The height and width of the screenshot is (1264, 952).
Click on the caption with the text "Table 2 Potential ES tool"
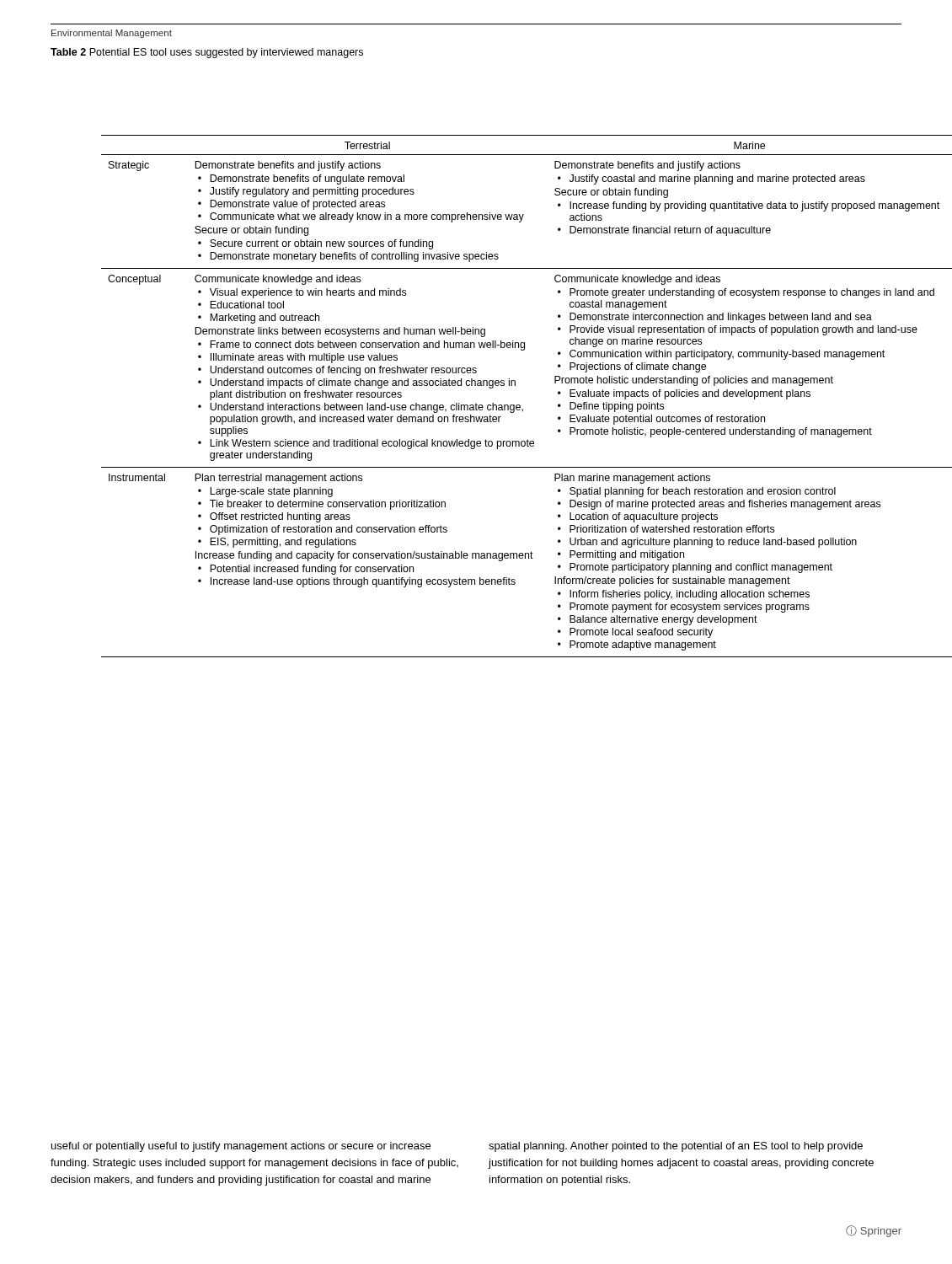(207, 52)
